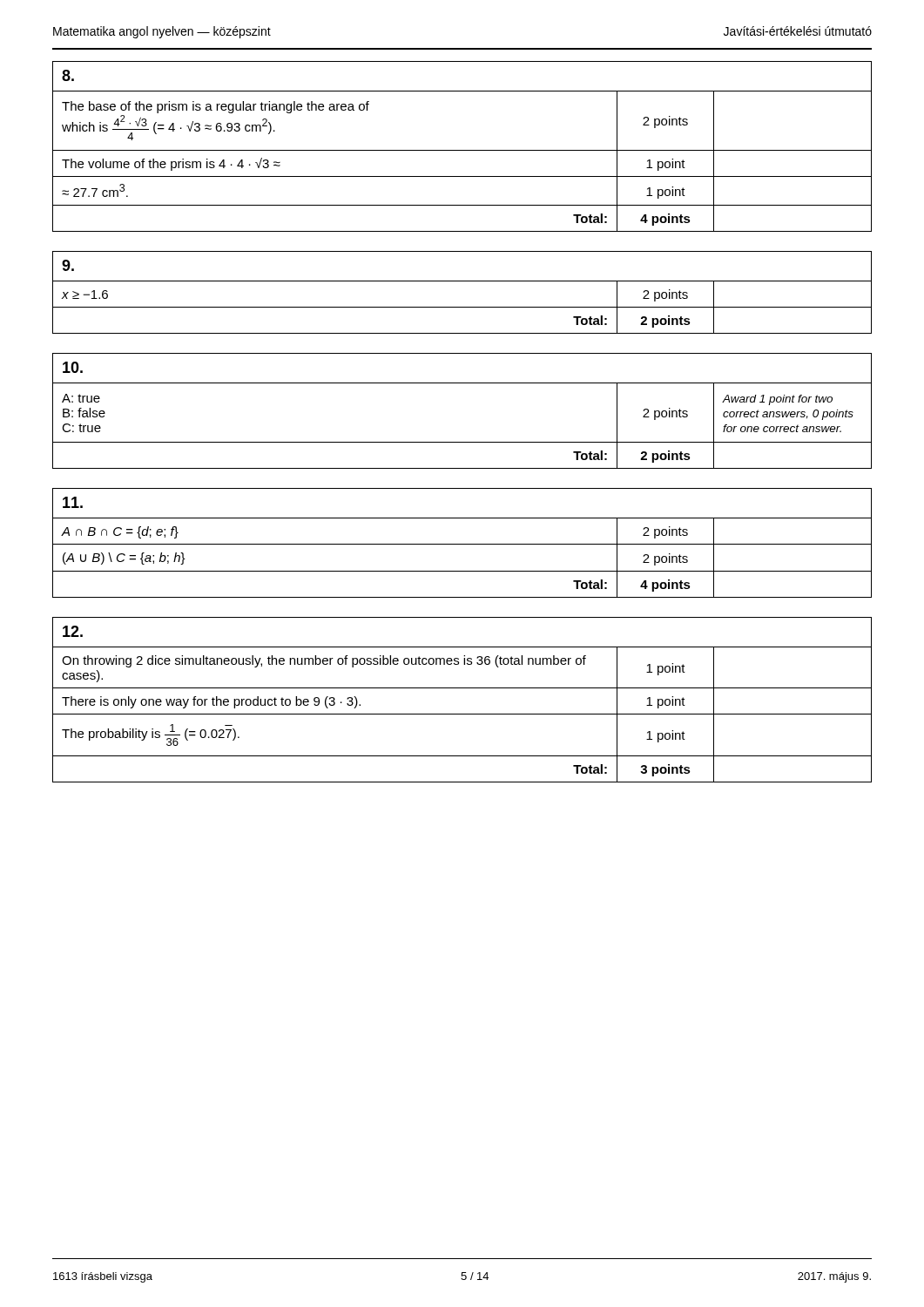This screenshot has height=1307, width=924.
Task: Select the table that reads "A: true B: false"
Action: [x=462, y=411]
